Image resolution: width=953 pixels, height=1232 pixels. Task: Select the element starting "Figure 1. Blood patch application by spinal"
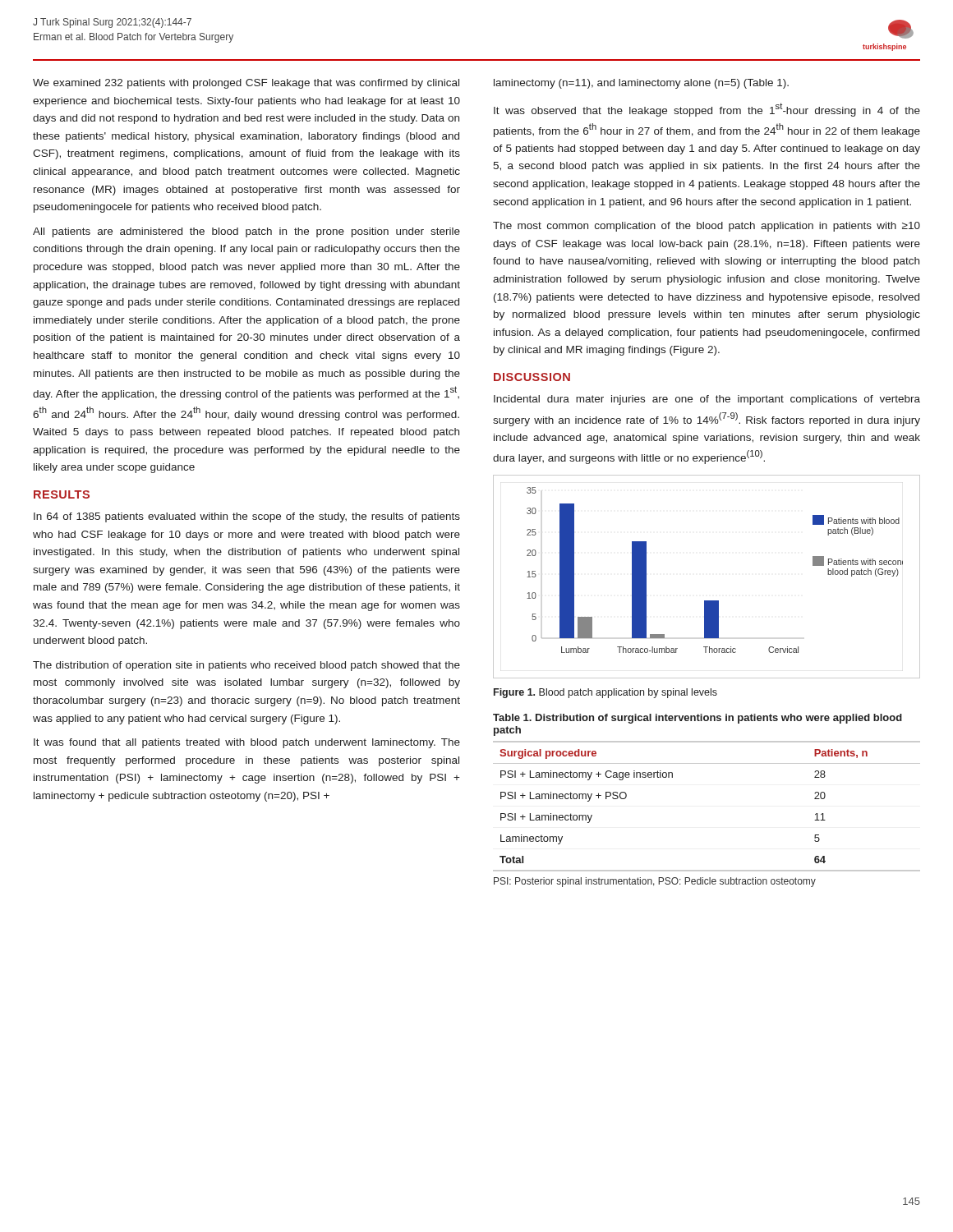click(605, 693)
